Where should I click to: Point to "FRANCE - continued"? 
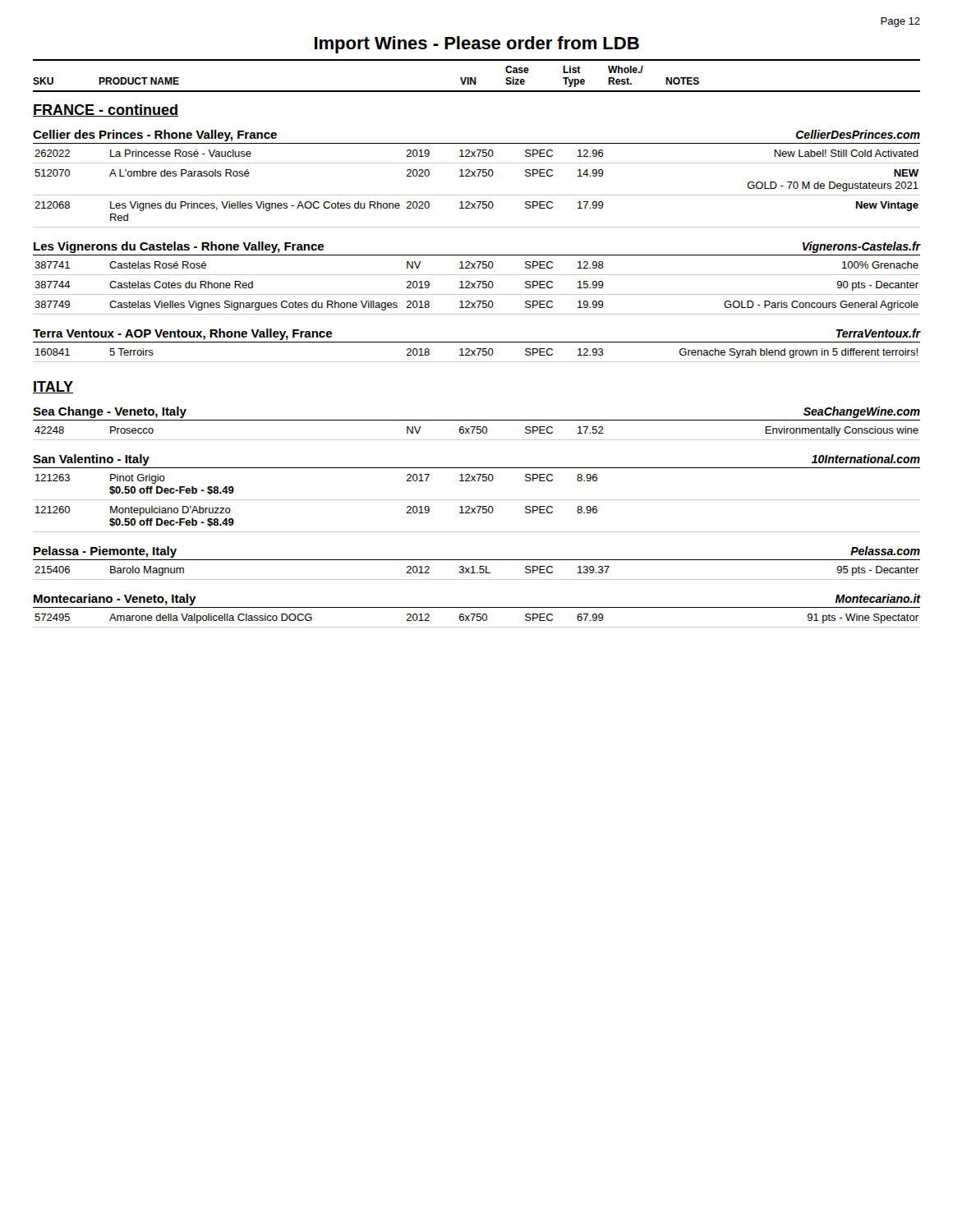[106, 110]
